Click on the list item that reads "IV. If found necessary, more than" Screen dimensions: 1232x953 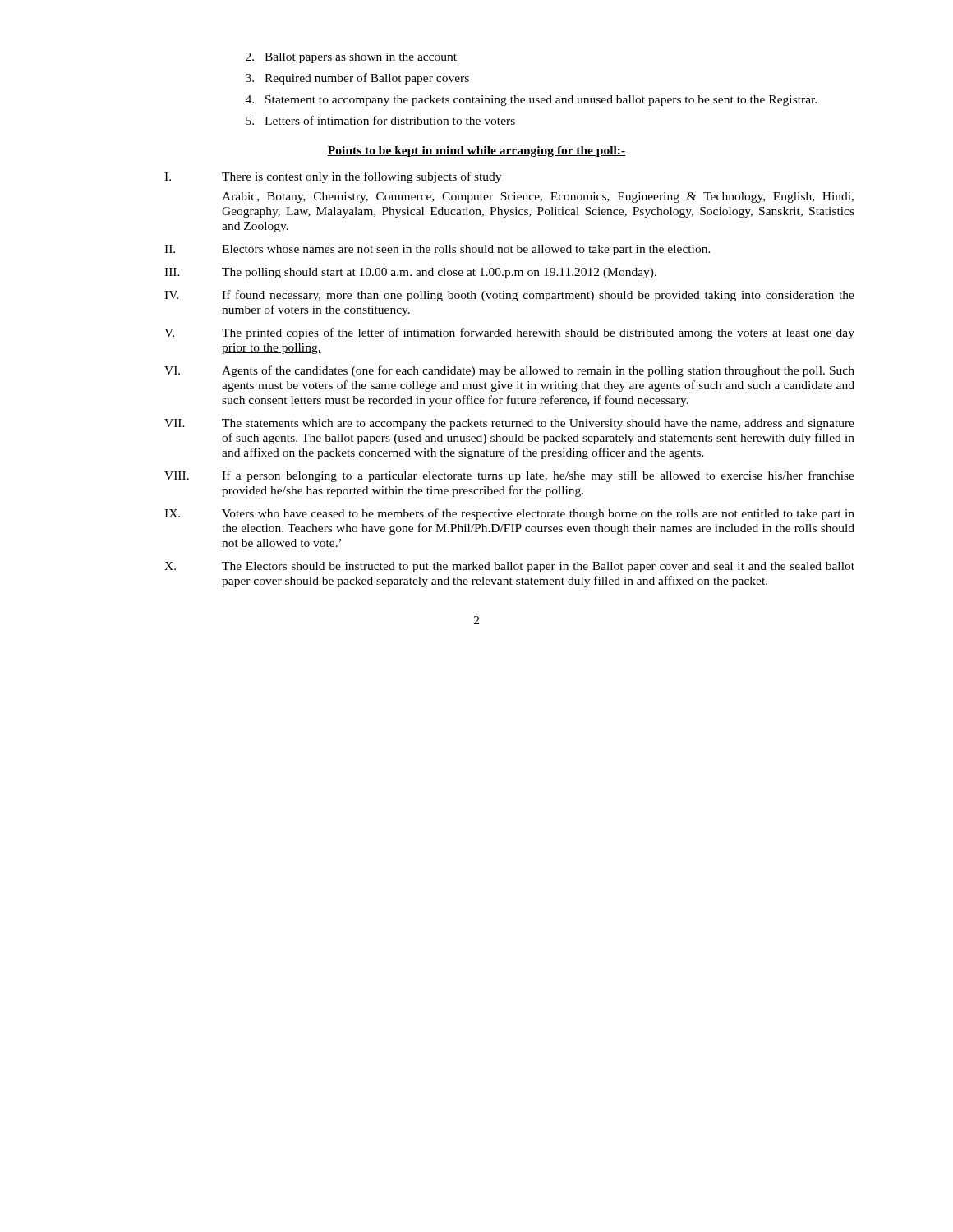coord(509,302)
